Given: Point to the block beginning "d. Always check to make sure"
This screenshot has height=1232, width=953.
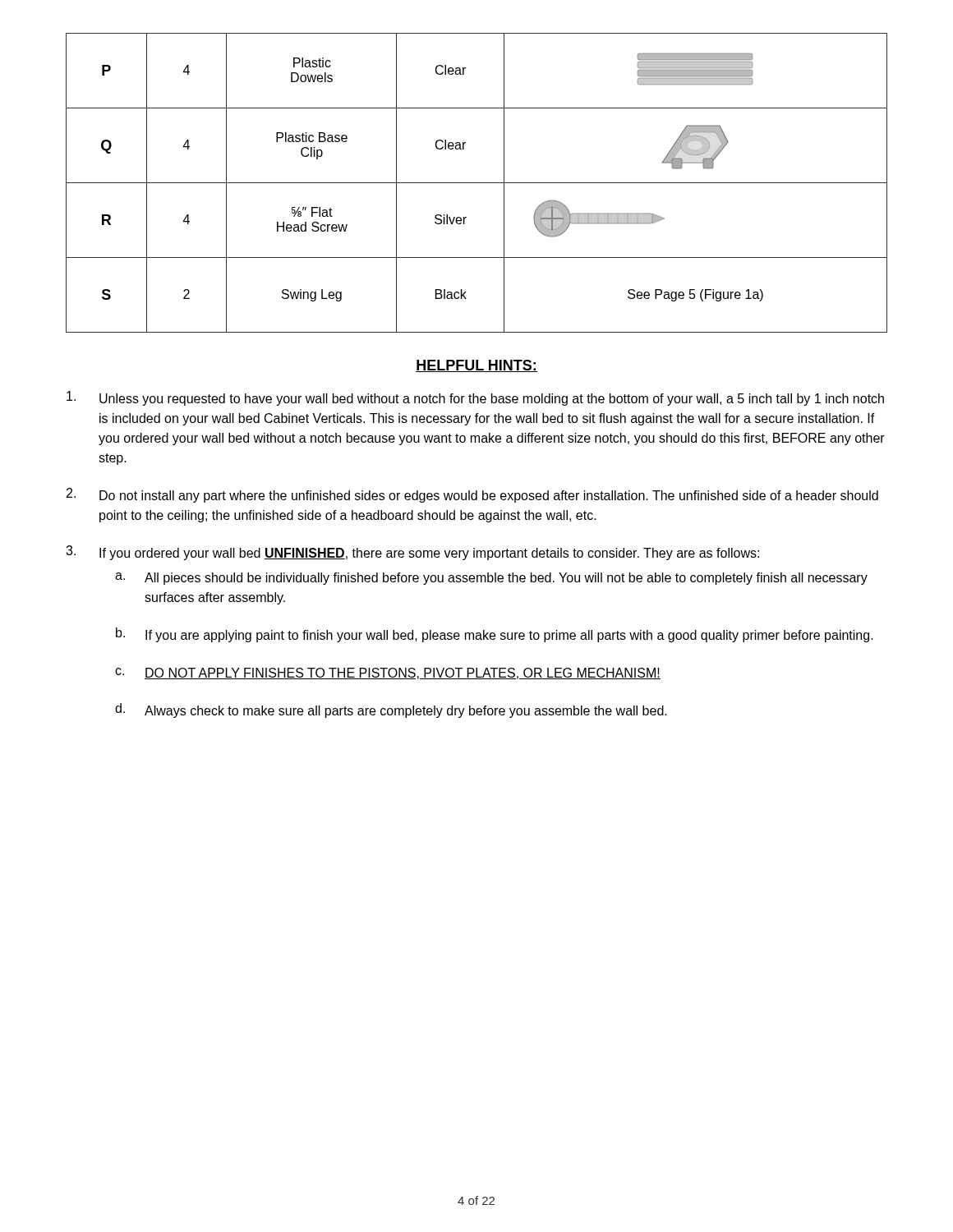Looking at the screenshot, I should [391, 711].
